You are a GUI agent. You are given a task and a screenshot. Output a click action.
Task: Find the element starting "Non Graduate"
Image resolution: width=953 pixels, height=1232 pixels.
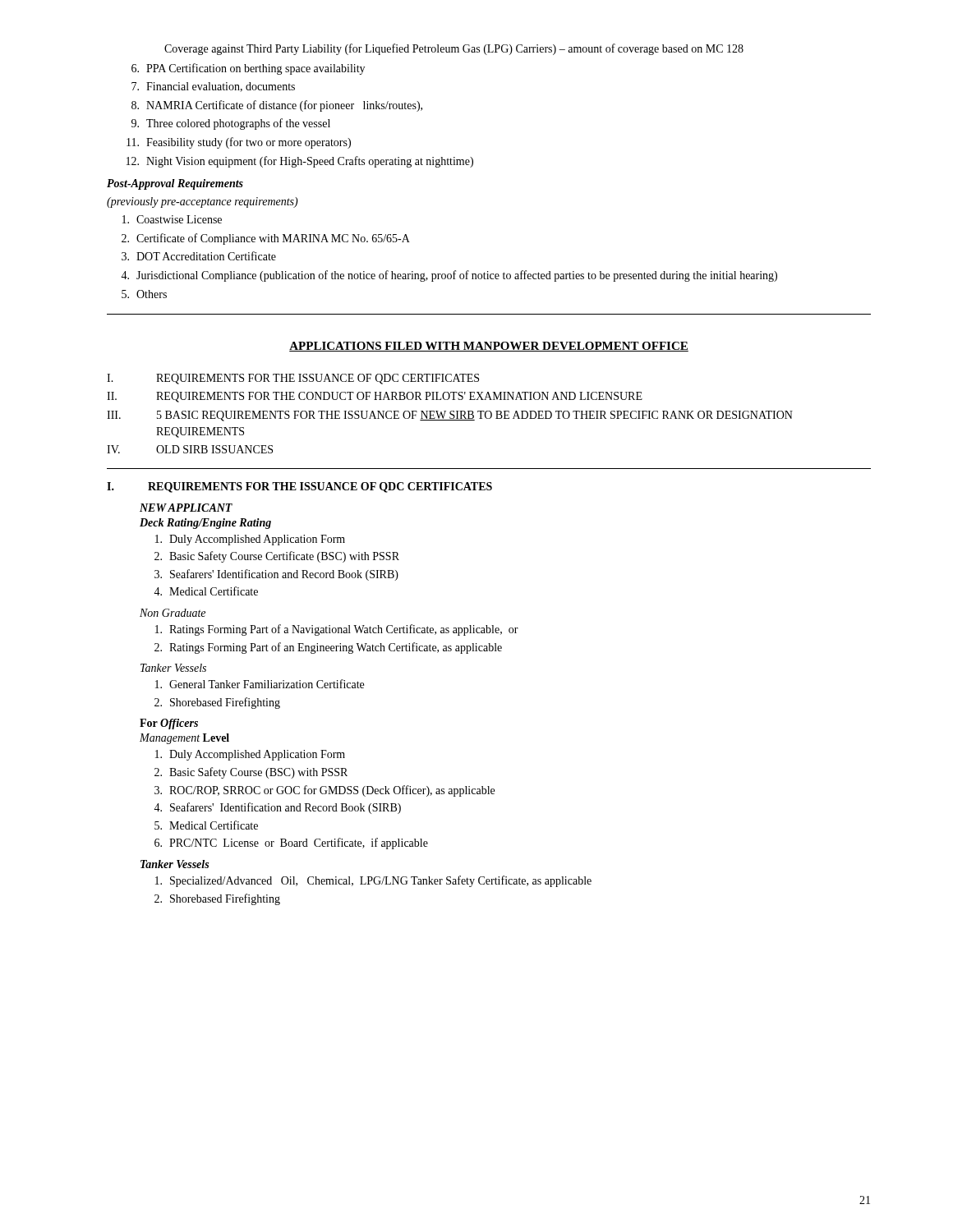173,613
